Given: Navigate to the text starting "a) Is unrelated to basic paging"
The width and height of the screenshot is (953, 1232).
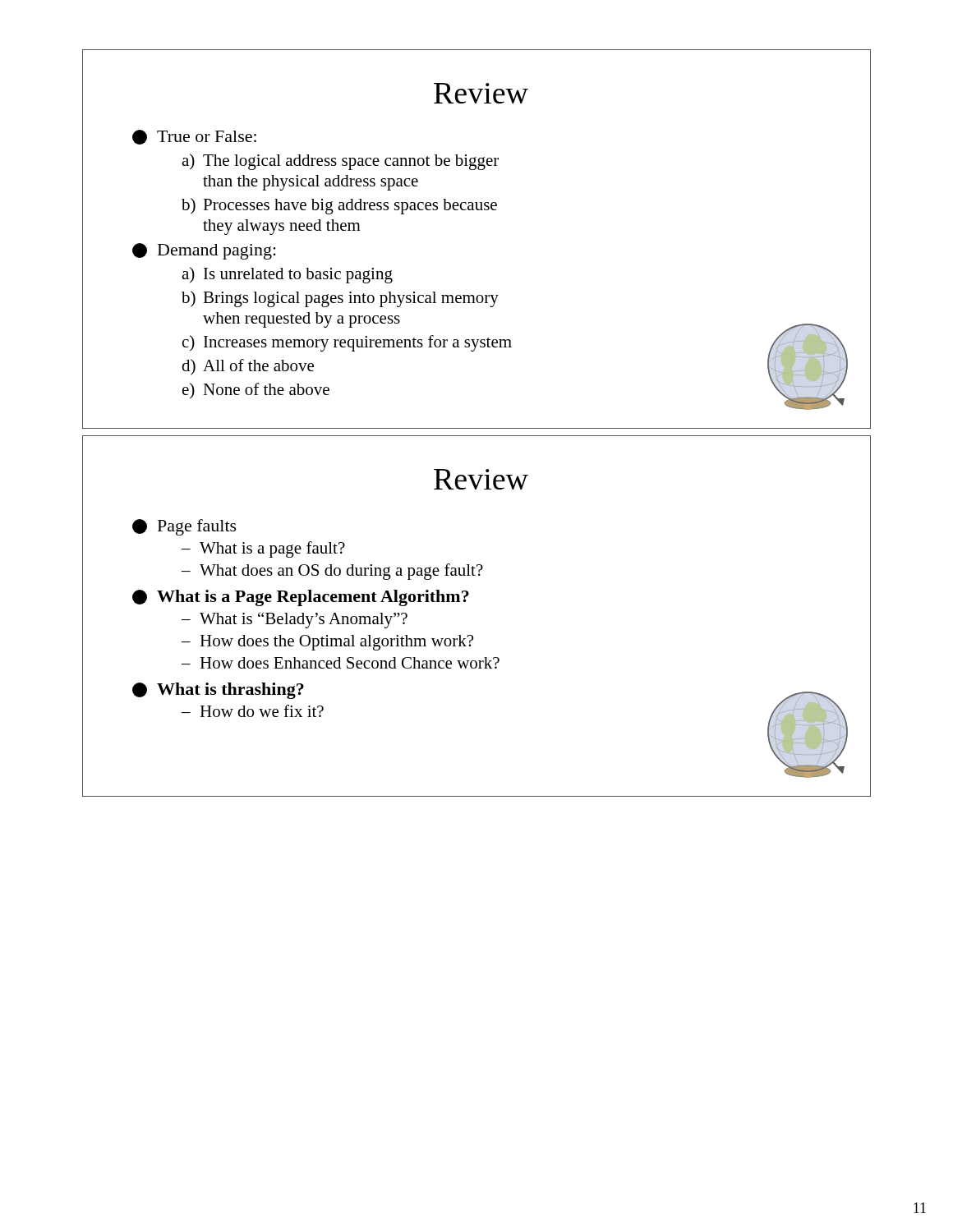Looking at the screenshot, I should pos(287,275).
